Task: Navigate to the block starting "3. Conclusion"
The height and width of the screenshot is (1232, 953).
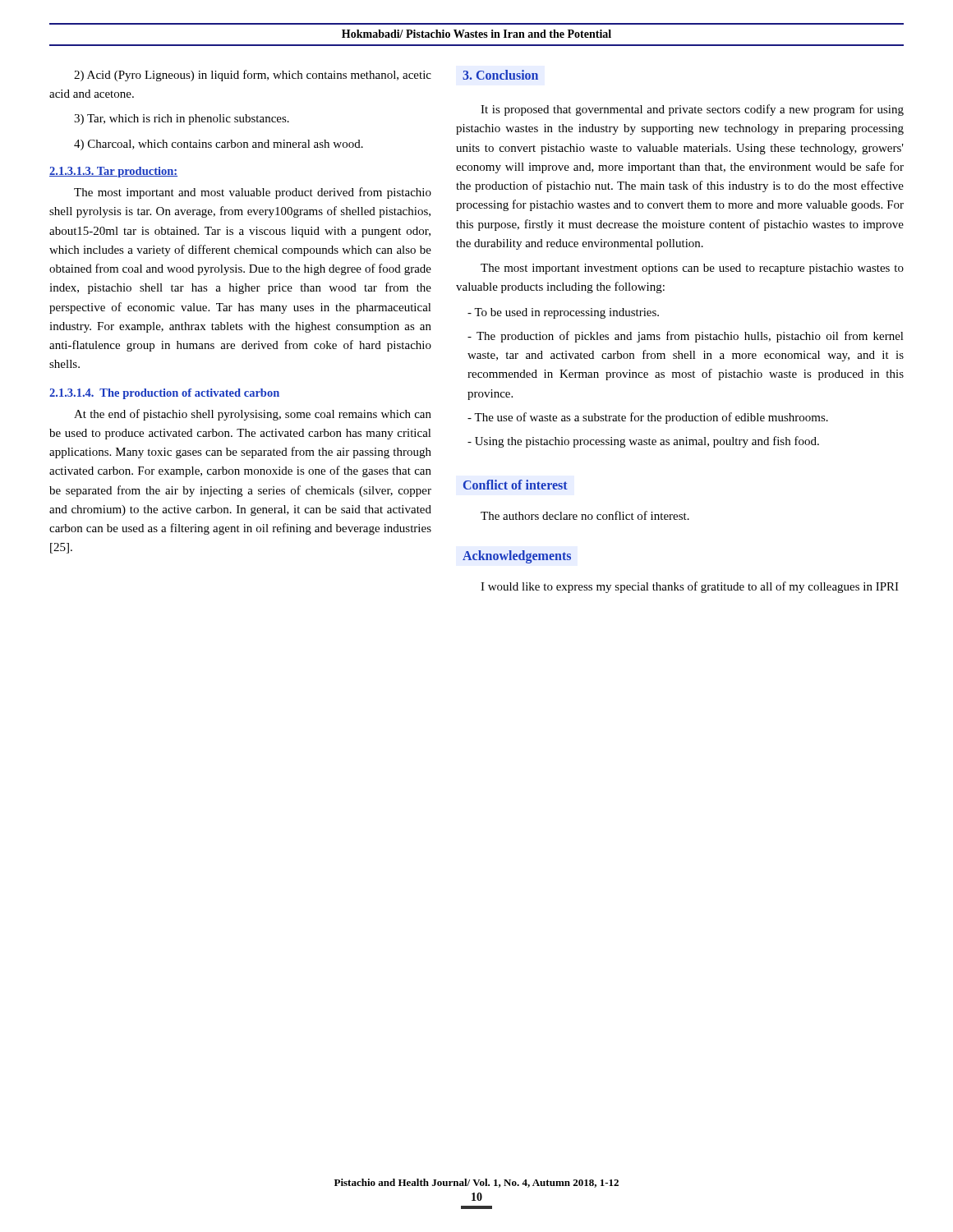Action: tap(501, 76)
